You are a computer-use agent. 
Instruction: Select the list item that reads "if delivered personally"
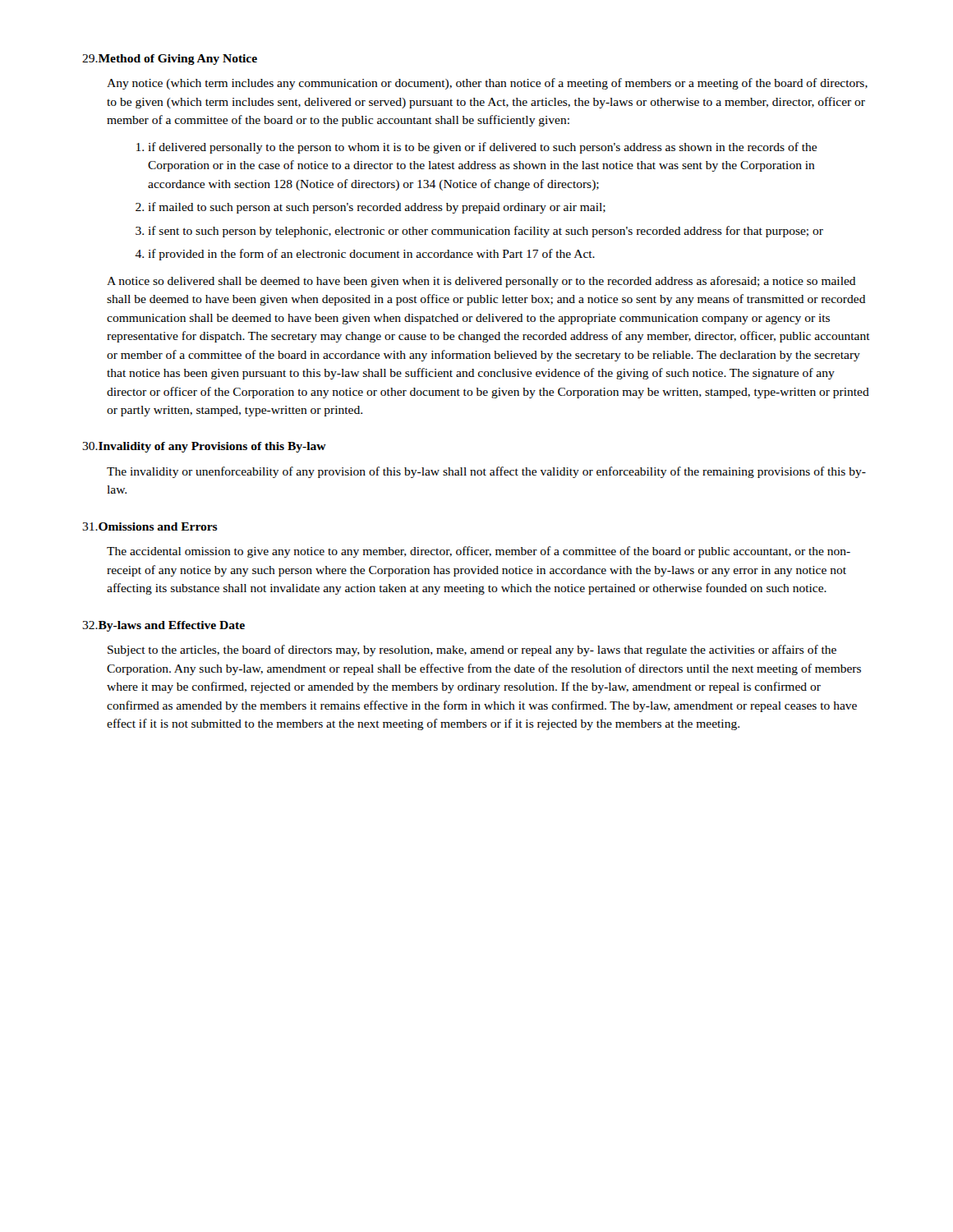click(483, 165)
